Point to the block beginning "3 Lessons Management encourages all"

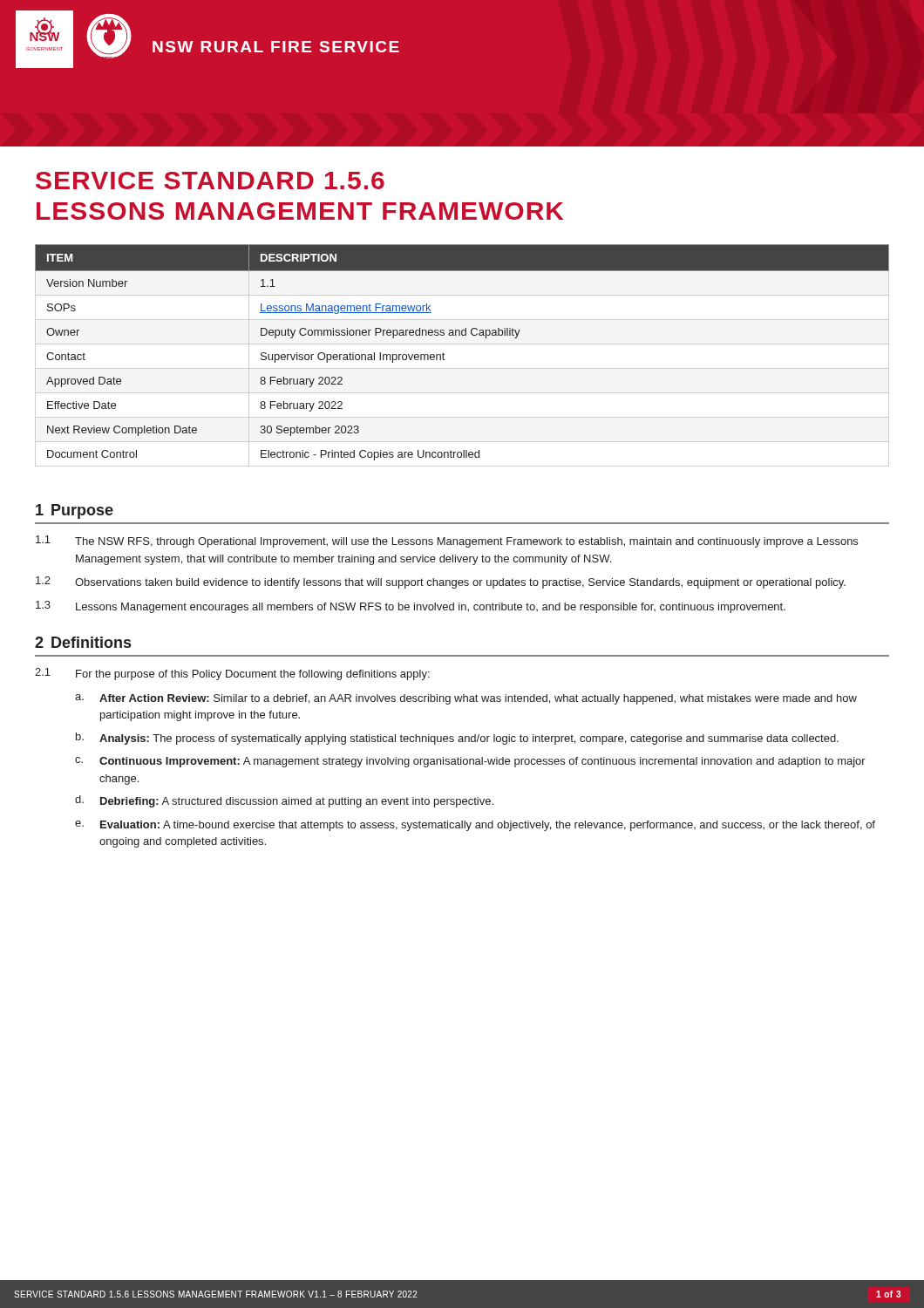coord(410,606)
